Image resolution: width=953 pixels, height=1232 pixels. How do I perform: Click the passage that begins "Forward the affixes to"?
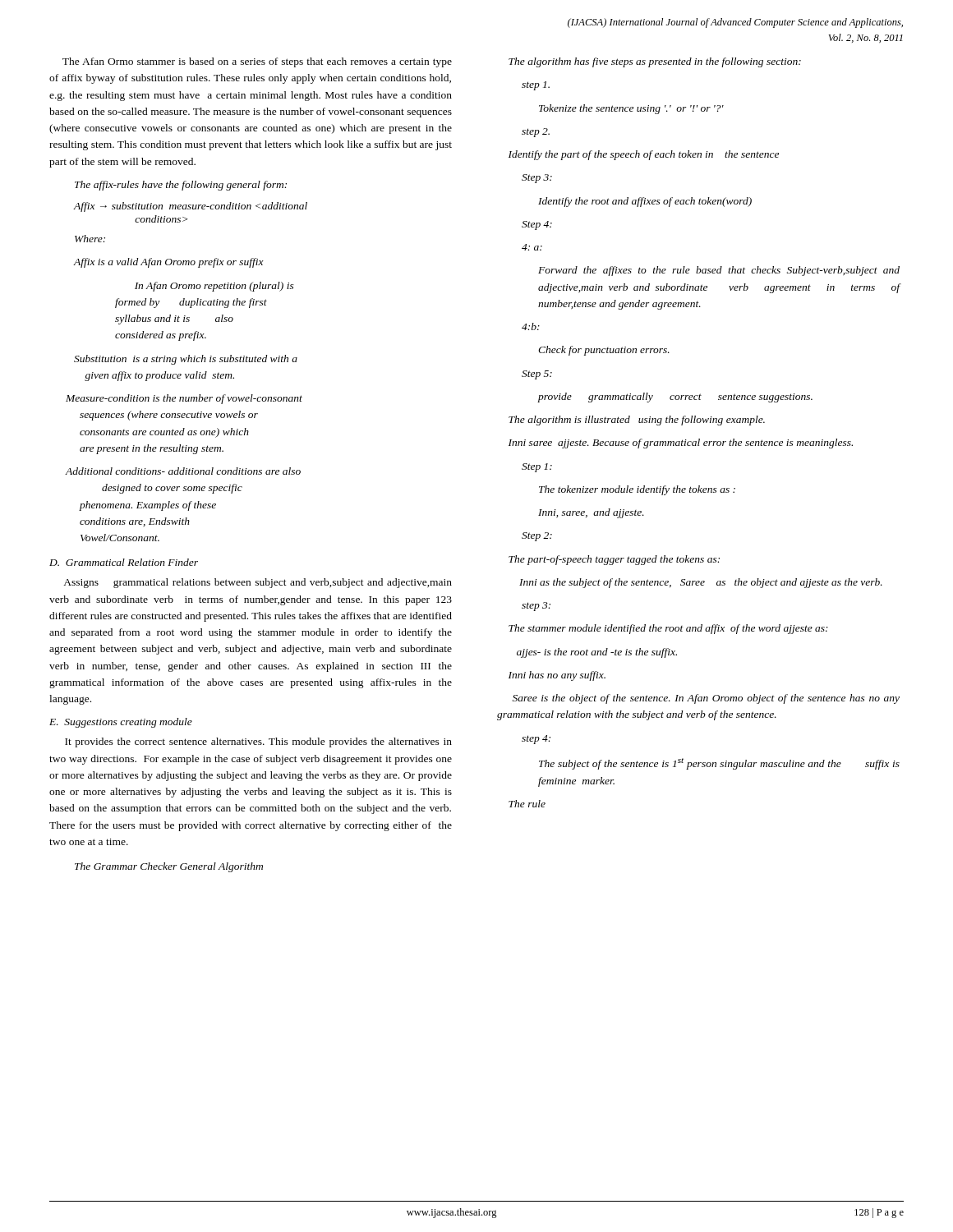(x=719, y=287)
